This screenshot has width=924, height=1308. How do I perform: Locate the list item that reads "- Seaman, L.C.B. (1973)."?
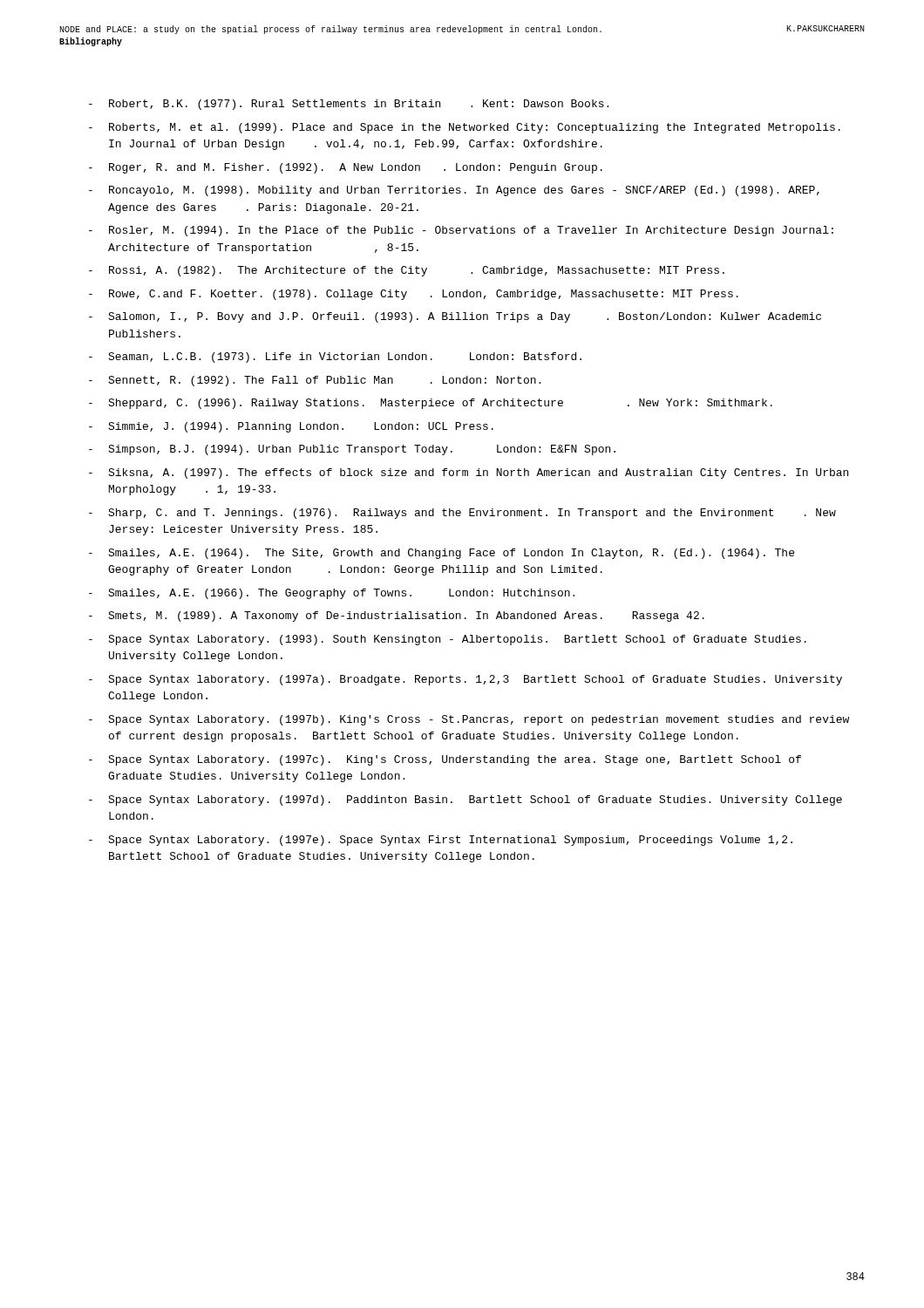click(x=471, y=357)
